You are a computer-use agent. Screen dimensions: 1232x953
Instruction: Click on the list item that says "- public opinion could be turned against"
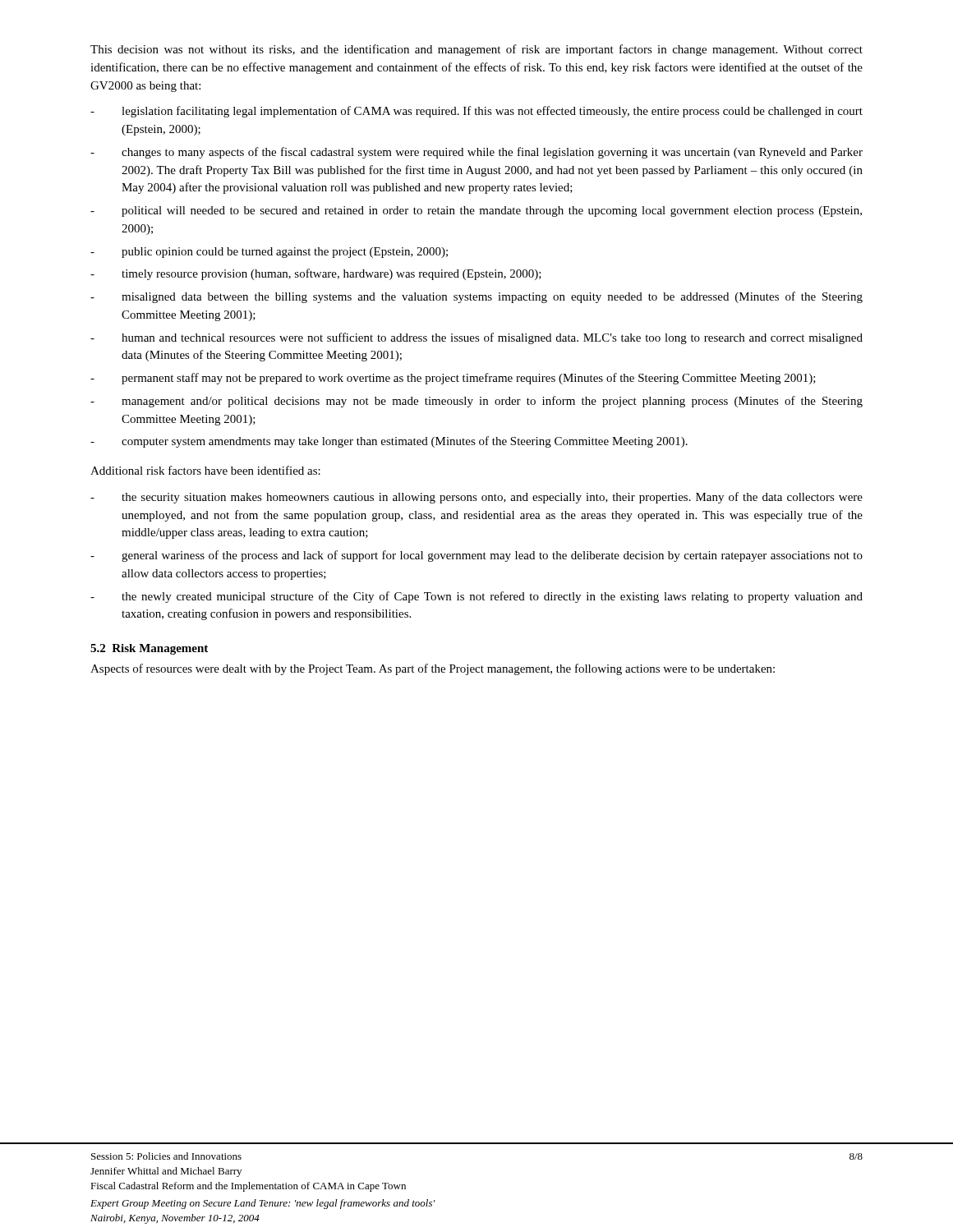269,253
